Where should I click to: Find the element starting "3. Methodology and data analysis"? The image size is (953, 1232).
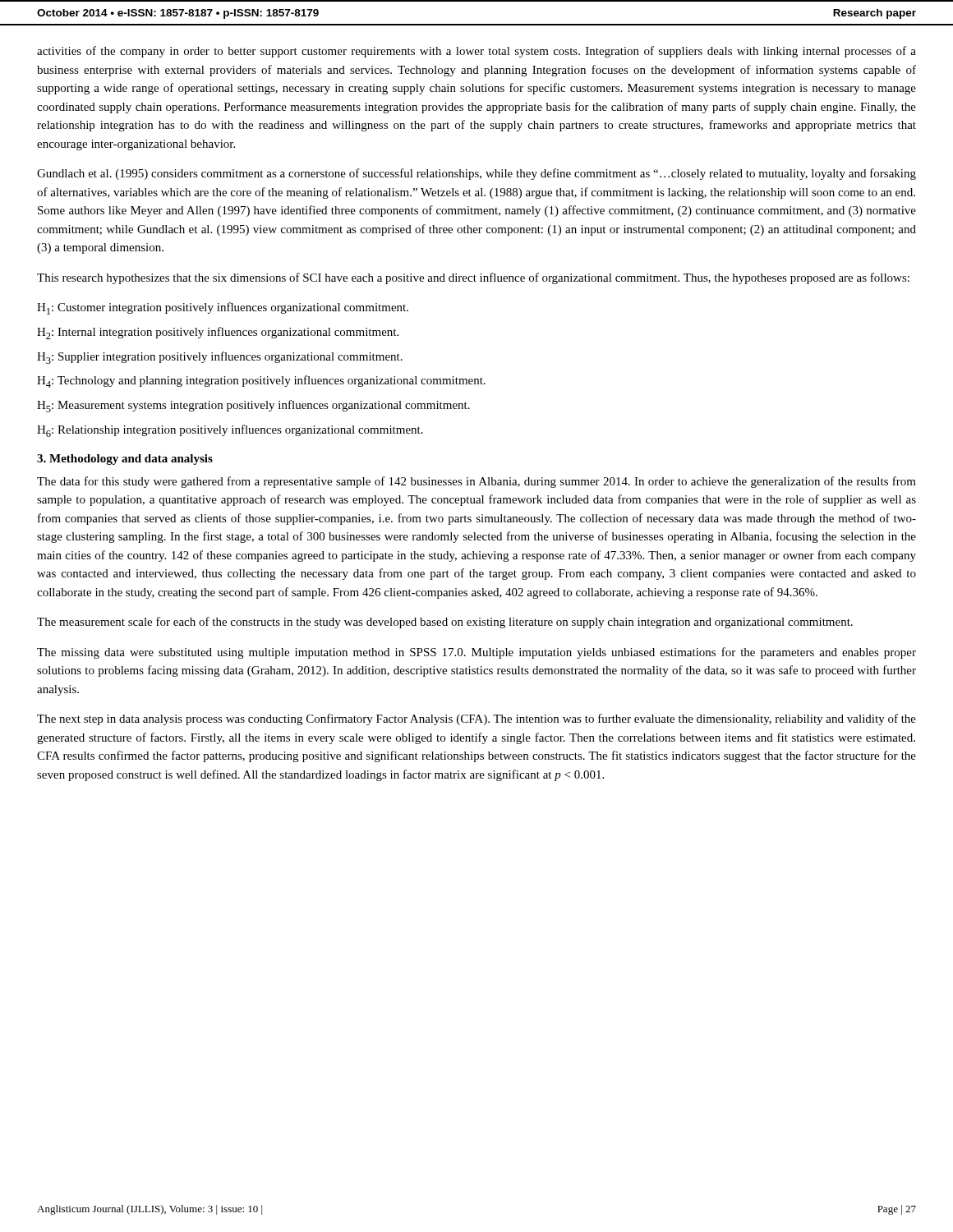[x=125, y=458]
